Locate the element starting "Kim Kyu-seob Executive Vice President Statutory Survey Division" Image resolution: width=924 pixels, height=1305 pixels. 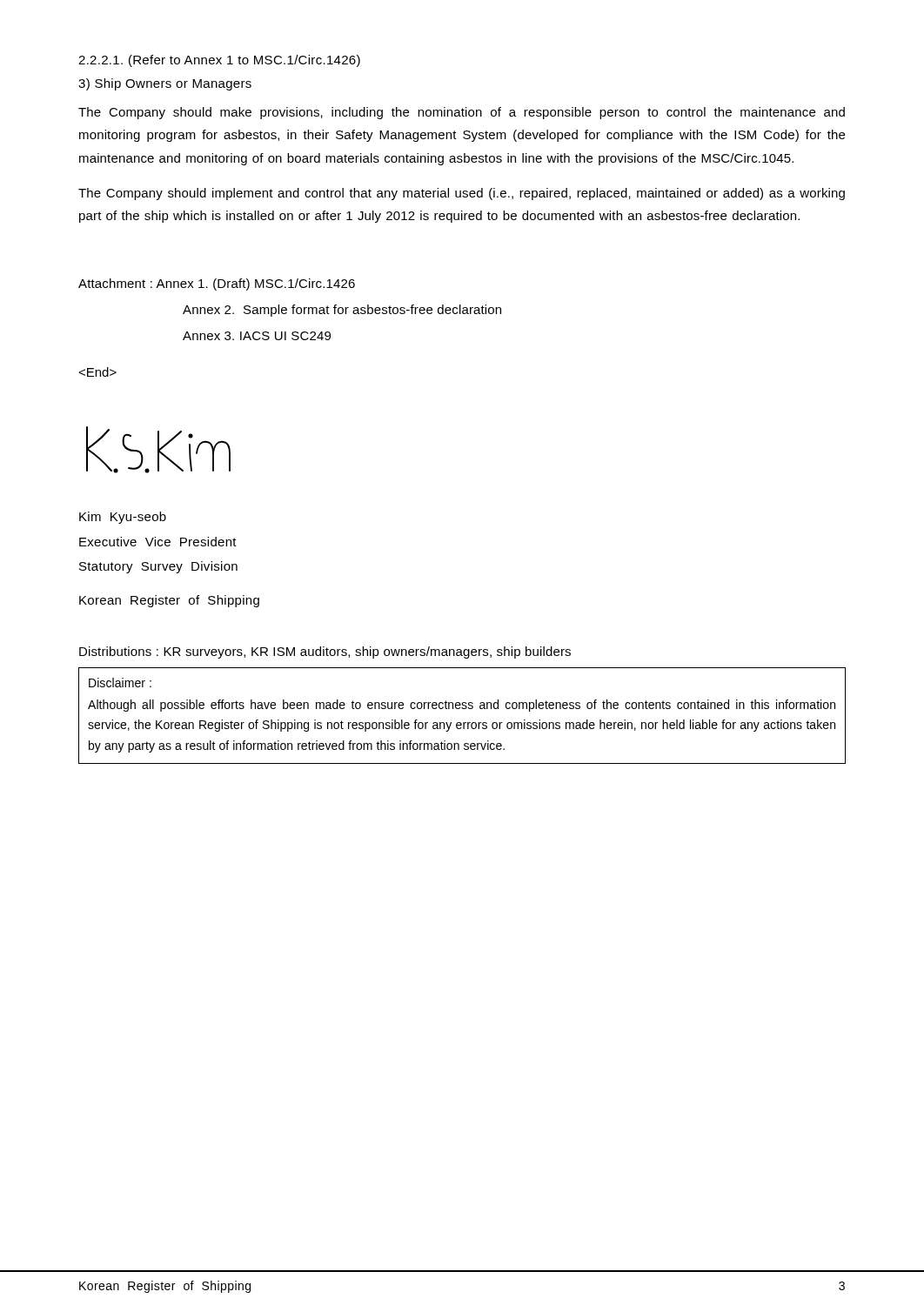click(x=158, y=541)
